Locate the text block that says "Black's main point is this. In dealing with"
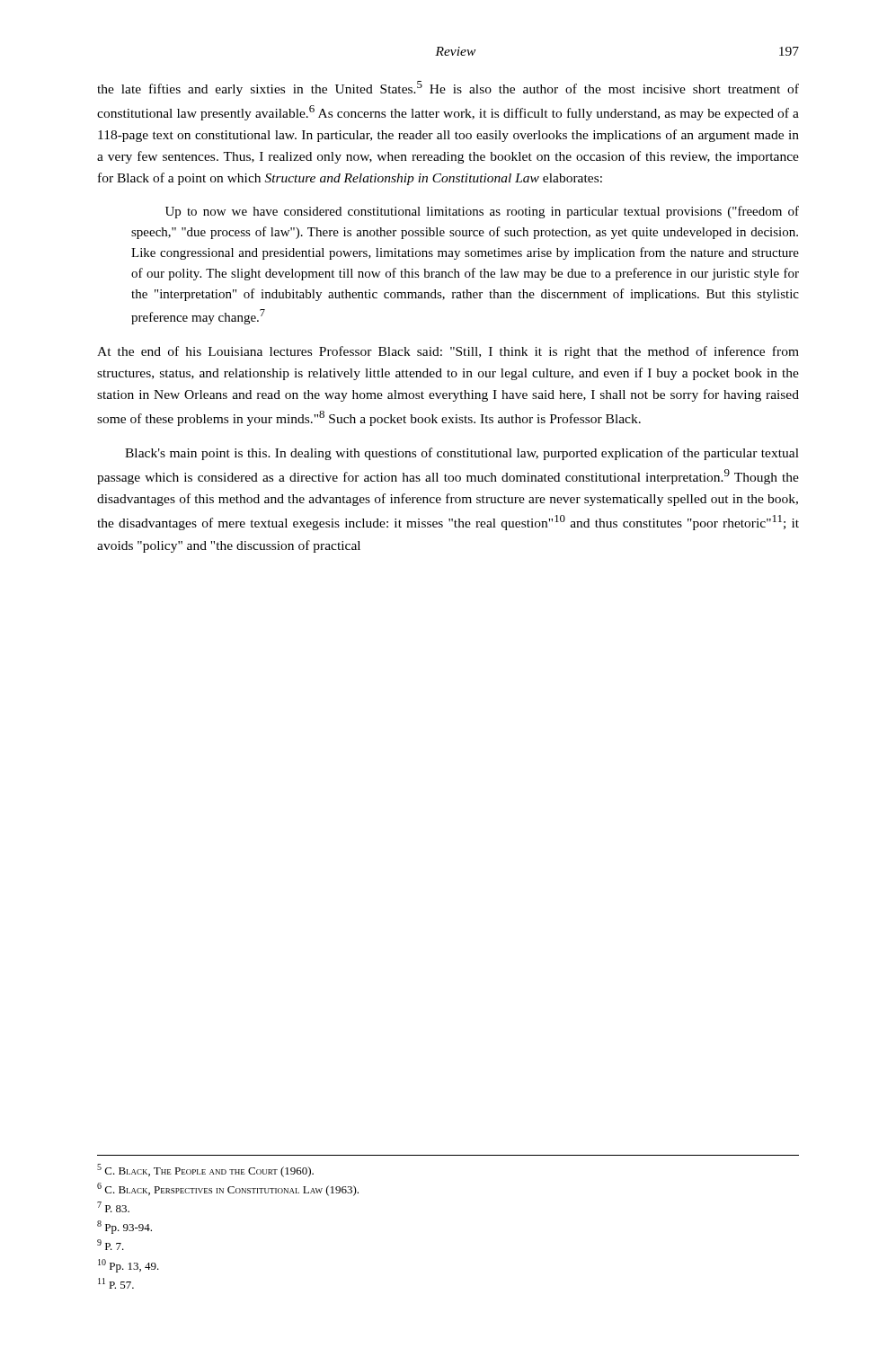Viewport: 896px width, 1348px height. 448,499
